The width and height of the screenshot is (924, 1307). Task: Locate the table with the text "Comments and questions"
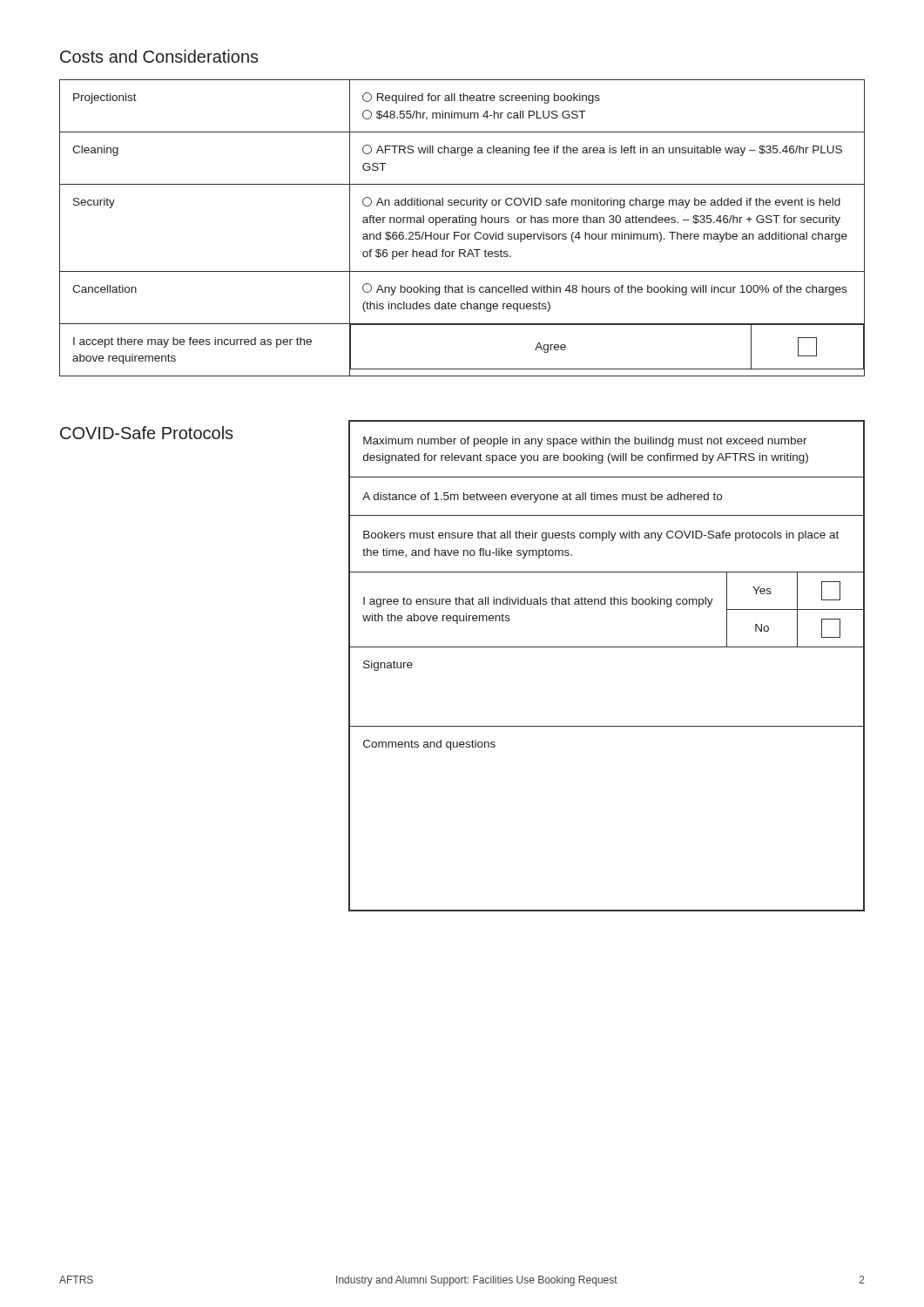click(607, 665)
